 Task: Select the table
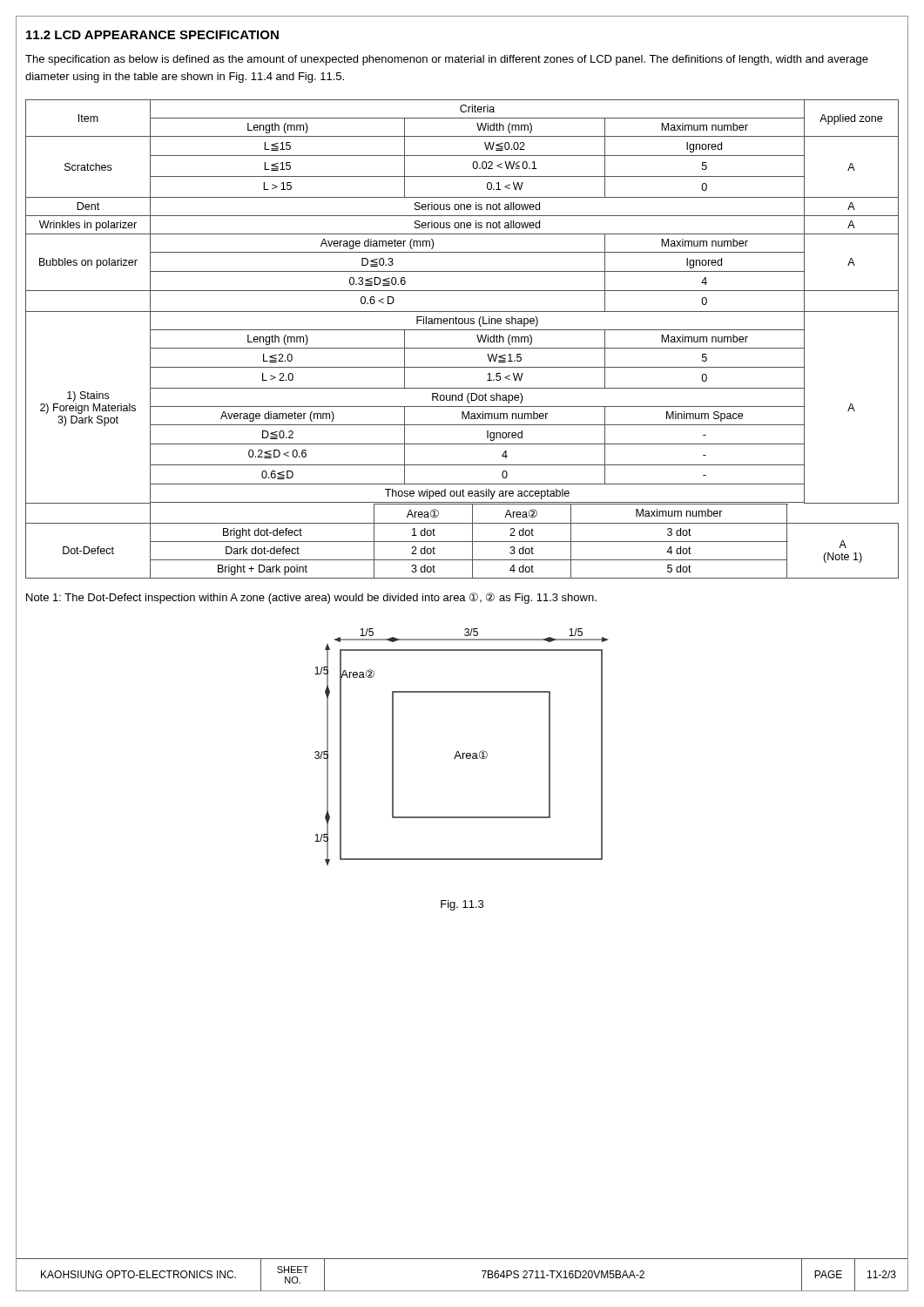[x=462, y=339]
